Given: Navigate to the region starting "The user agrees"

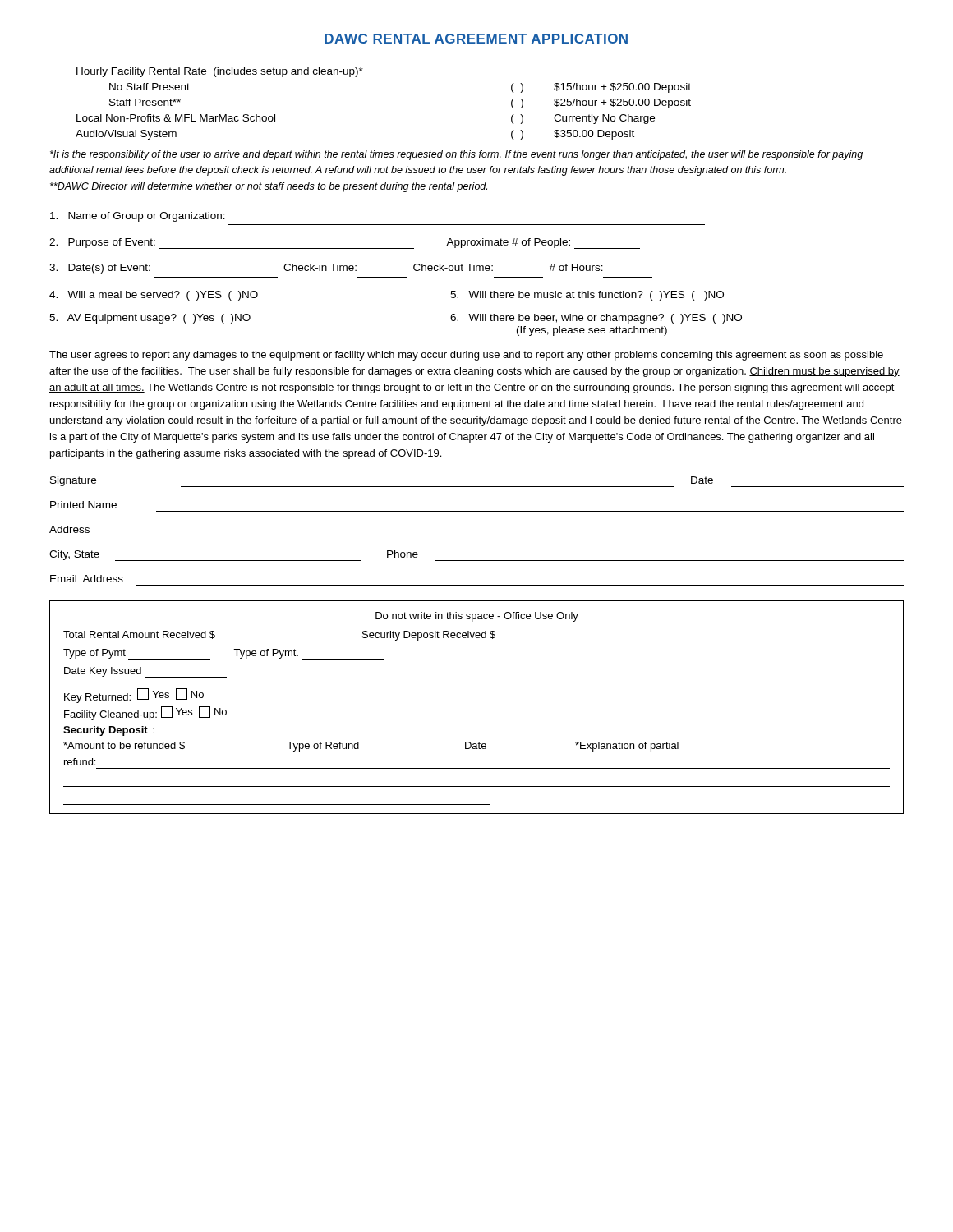Looking at the screenshot, I should 476,404.
